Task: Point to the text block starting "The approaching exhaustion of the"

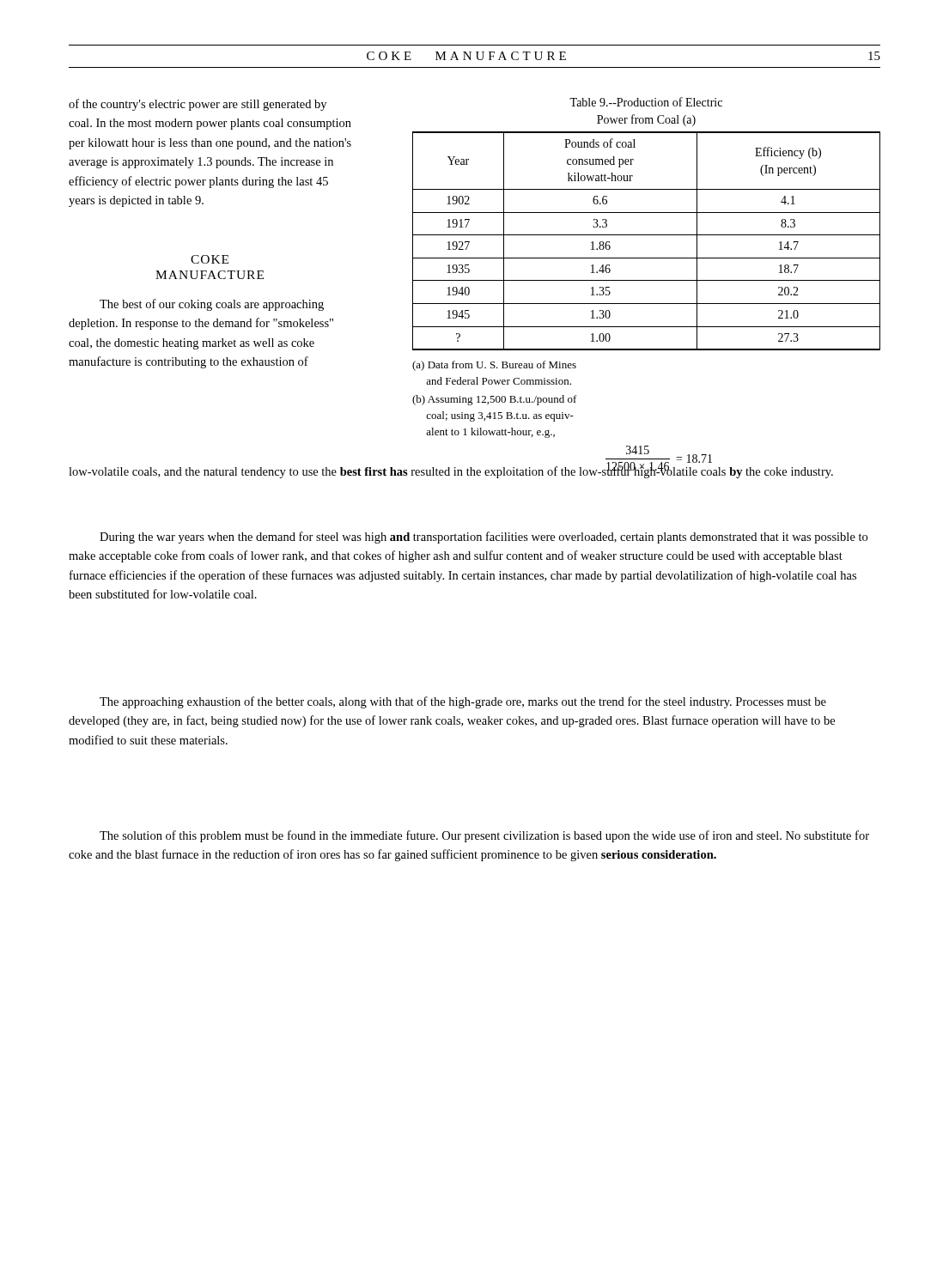Action: (452, 721)
